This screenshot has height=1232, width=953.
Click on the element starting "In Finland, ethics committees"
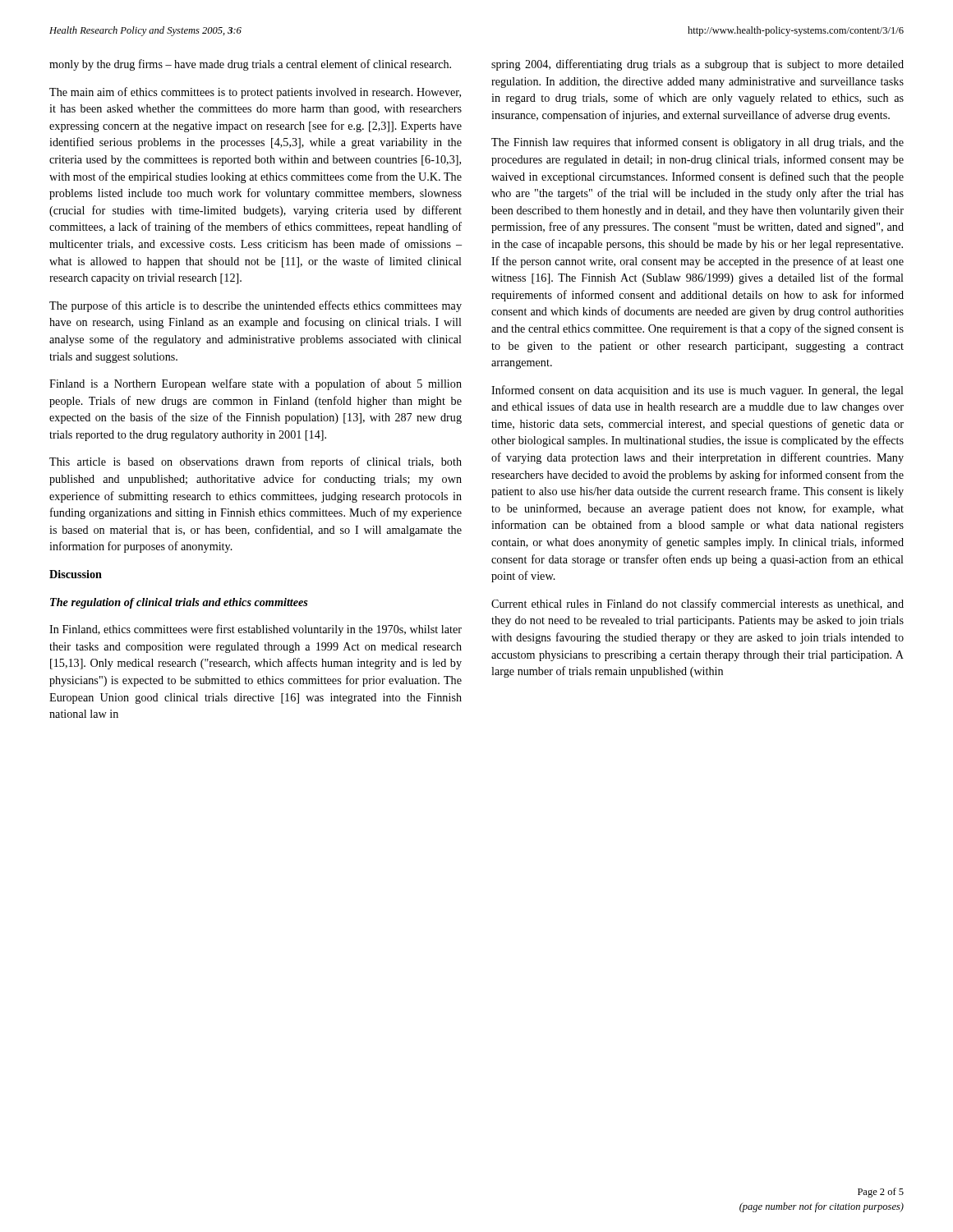pos(255,672)
